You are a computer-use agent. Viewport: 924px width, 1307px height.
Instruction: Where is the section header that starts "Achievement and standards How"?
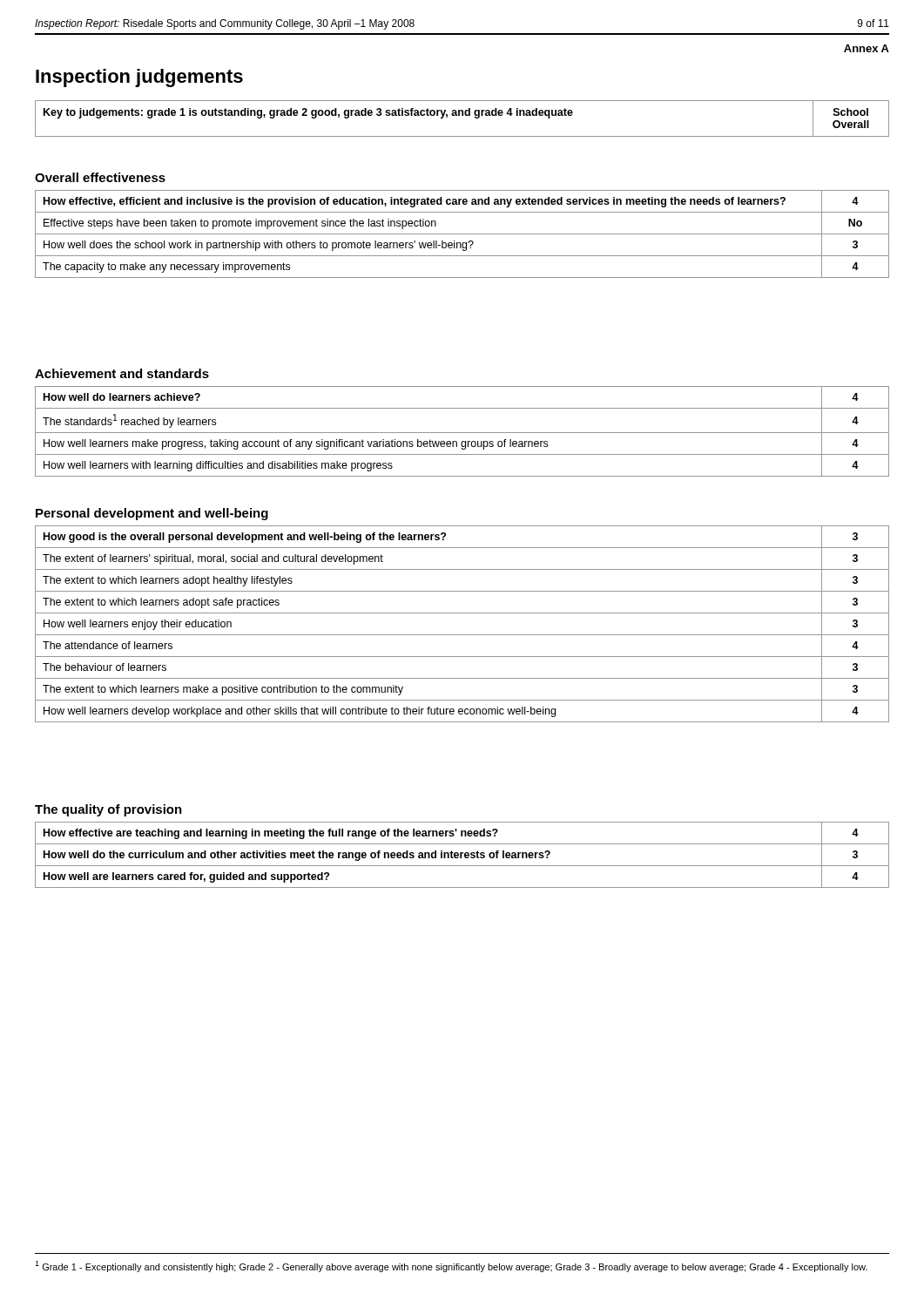(x=462, y=421)
